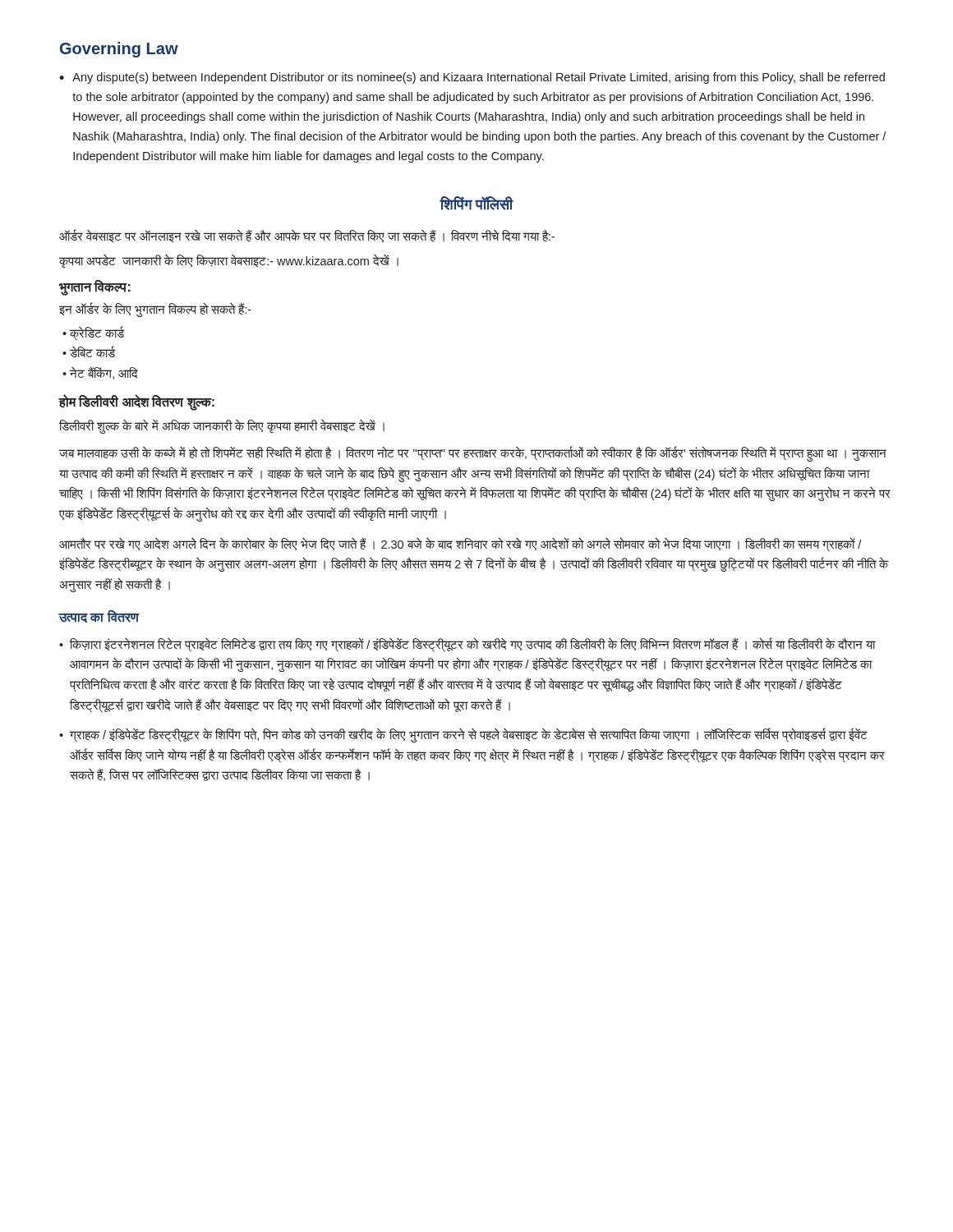Screen dimensions: 1232x953
Task: Locate the block starting "आमतौर पर रखे गए आदेश अगले दिन के"
Action: 474,565
